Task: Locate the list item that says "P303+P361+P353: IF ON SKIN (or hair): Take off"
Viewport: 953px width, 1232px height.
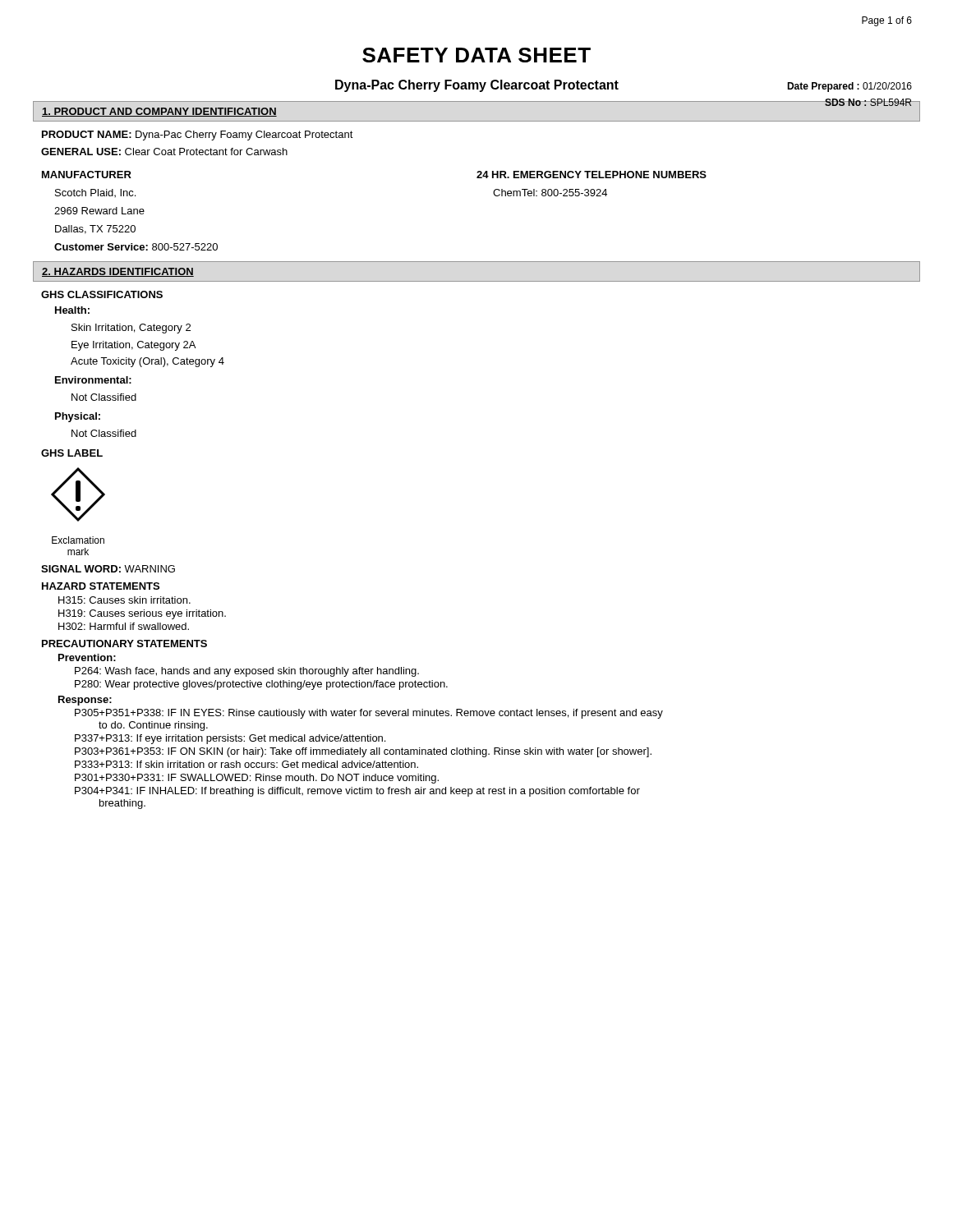Action: [x=363, y=752]
